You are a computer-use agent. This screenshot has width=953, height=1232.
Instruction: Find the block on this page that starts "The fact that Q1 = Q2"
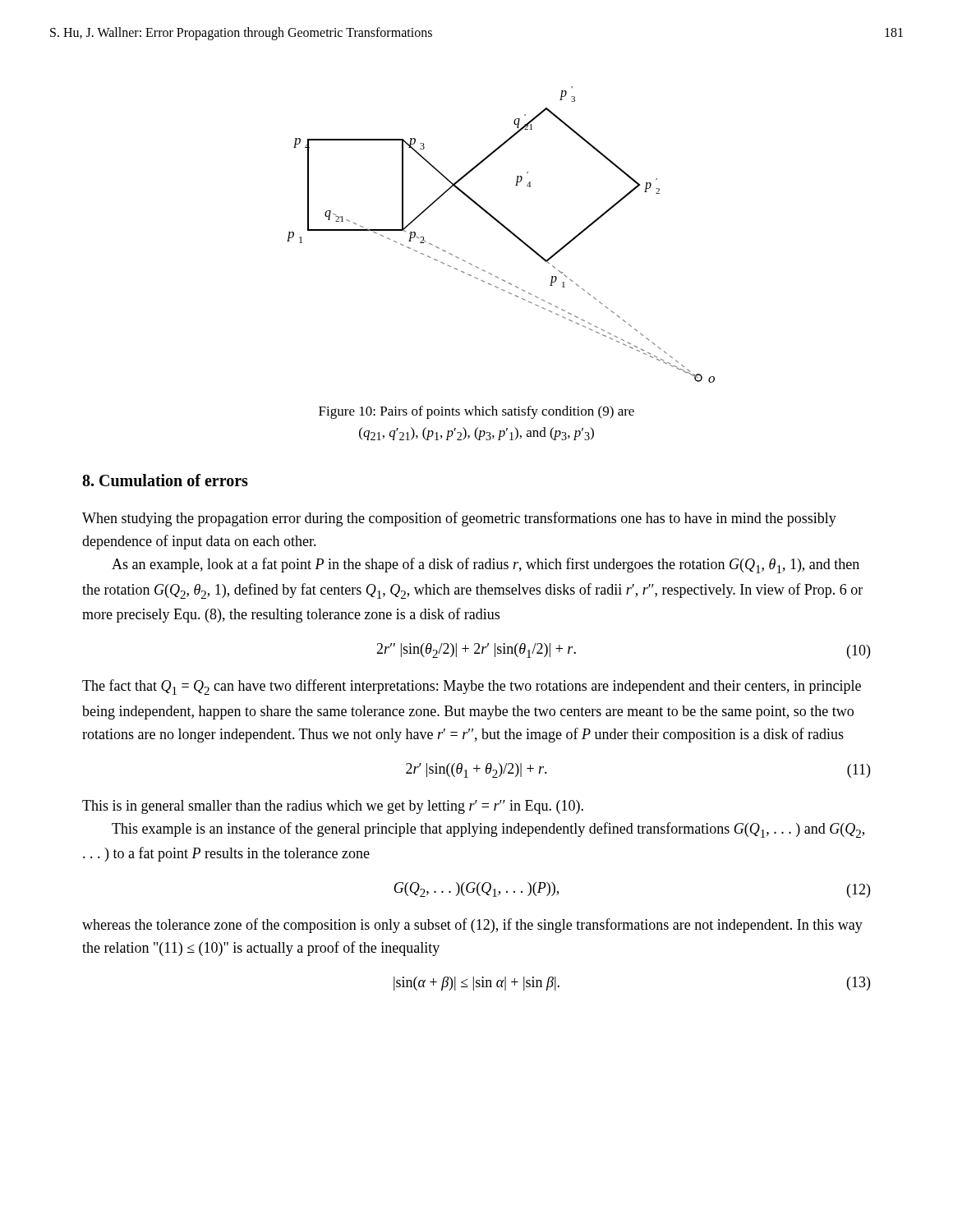tap(472, 710)
